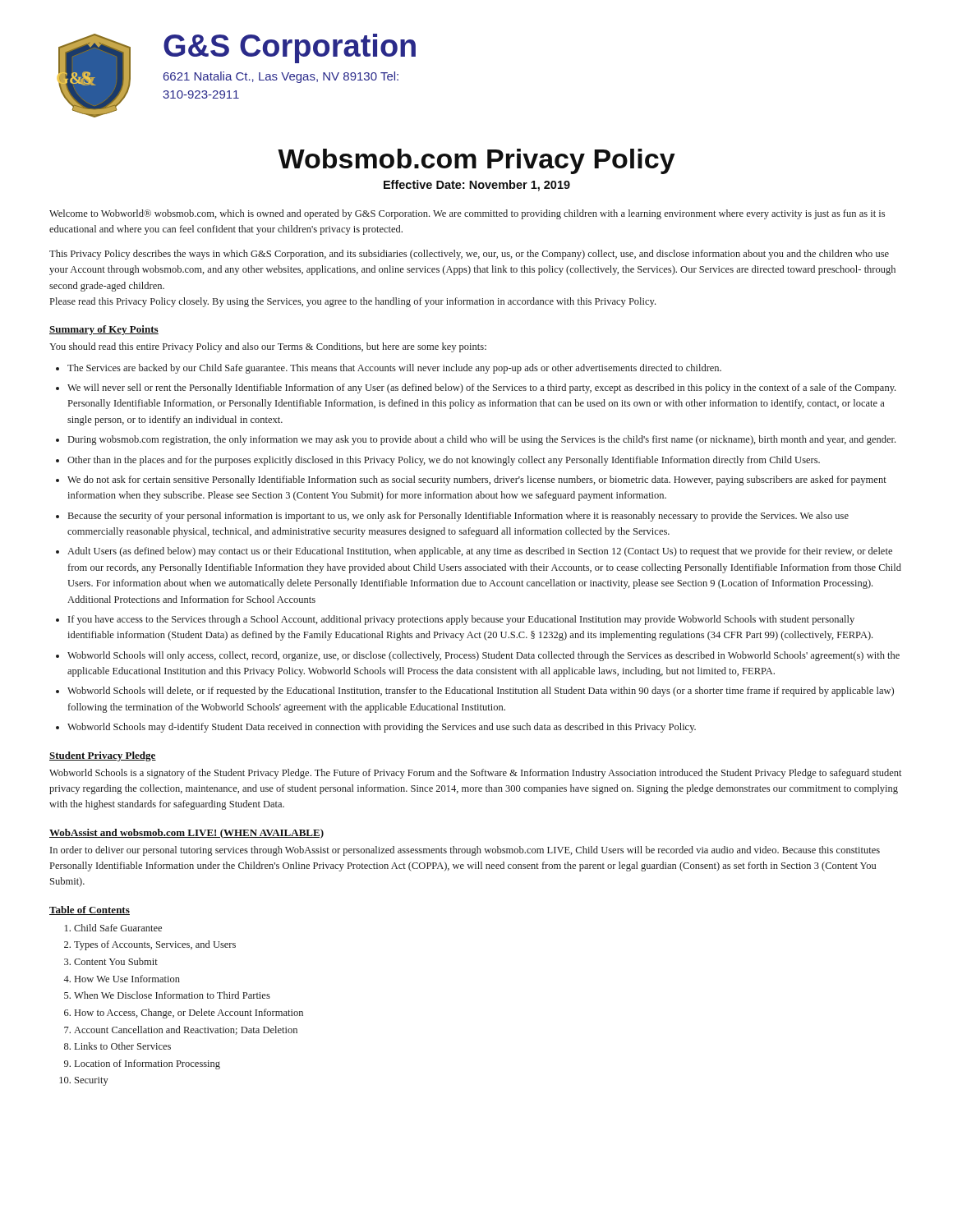Navigate to the text block starting "Effective Date: November 1,"
953x1232 pixels.
[476, 185]
